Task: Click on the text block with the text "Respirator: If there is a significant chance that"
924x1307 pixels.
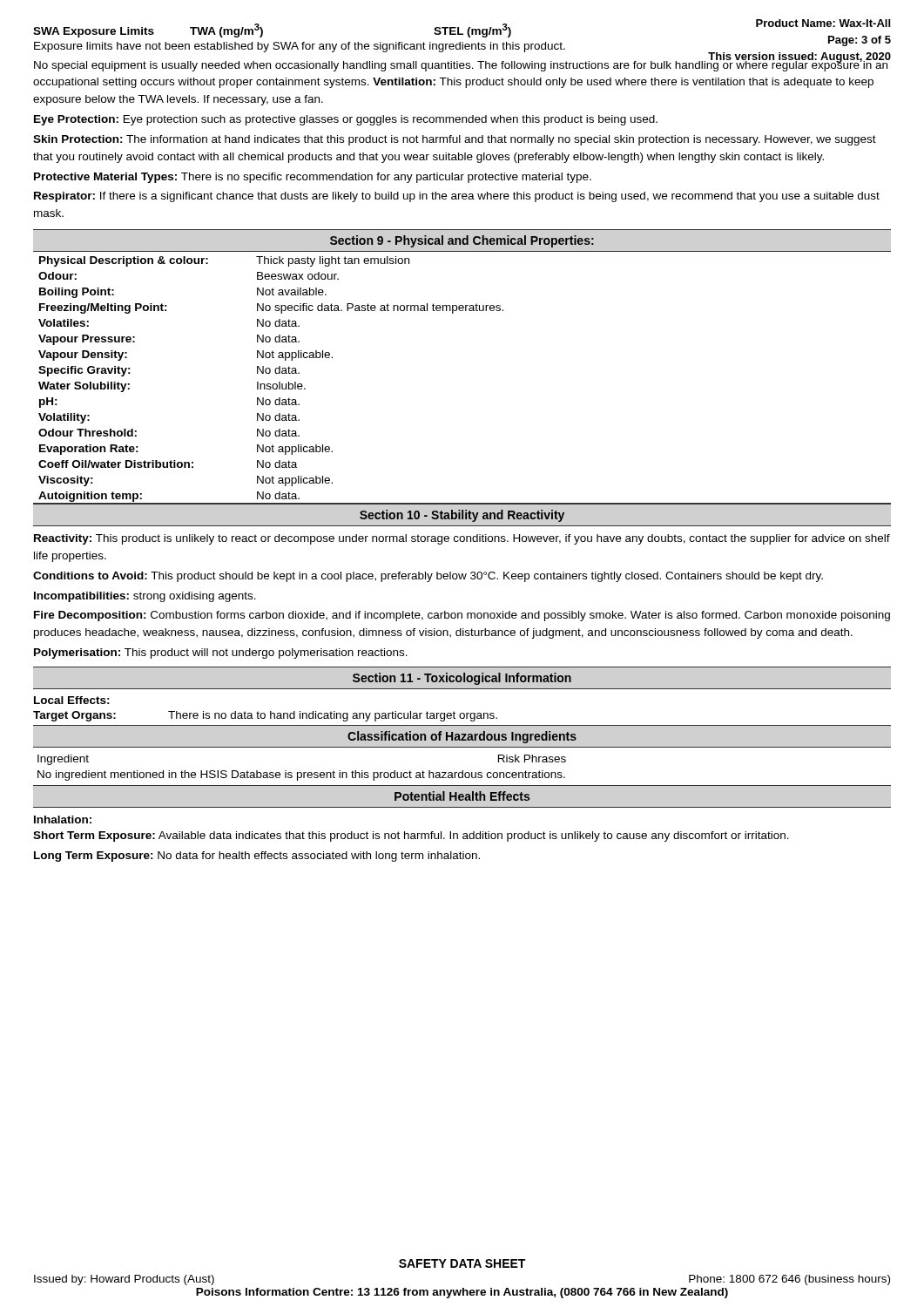Action: click(456, 205)
